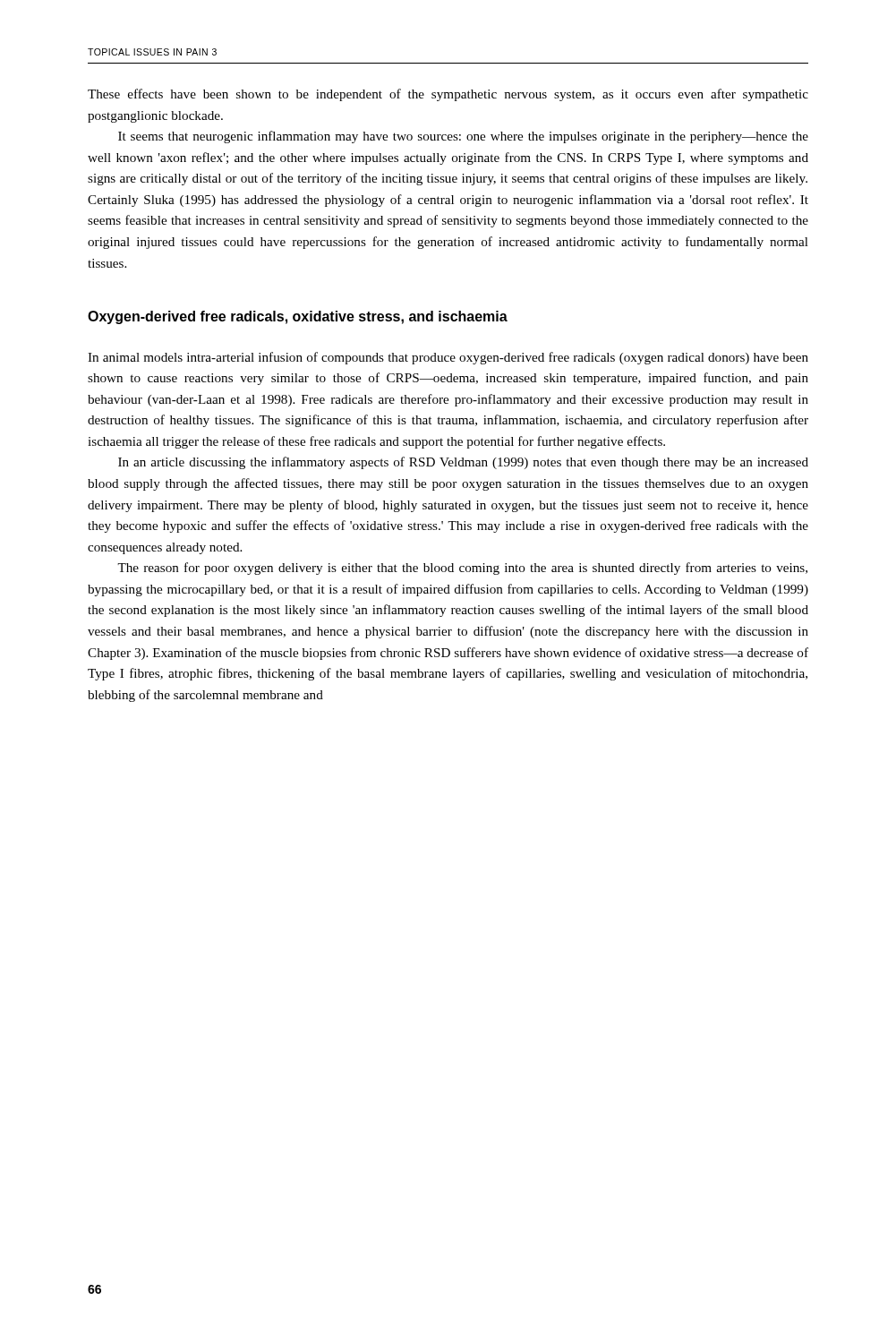Viewport: 896px width, 1343px height.
Task: Navigate to the region starting "In animal models"
Action: [448, 526]
